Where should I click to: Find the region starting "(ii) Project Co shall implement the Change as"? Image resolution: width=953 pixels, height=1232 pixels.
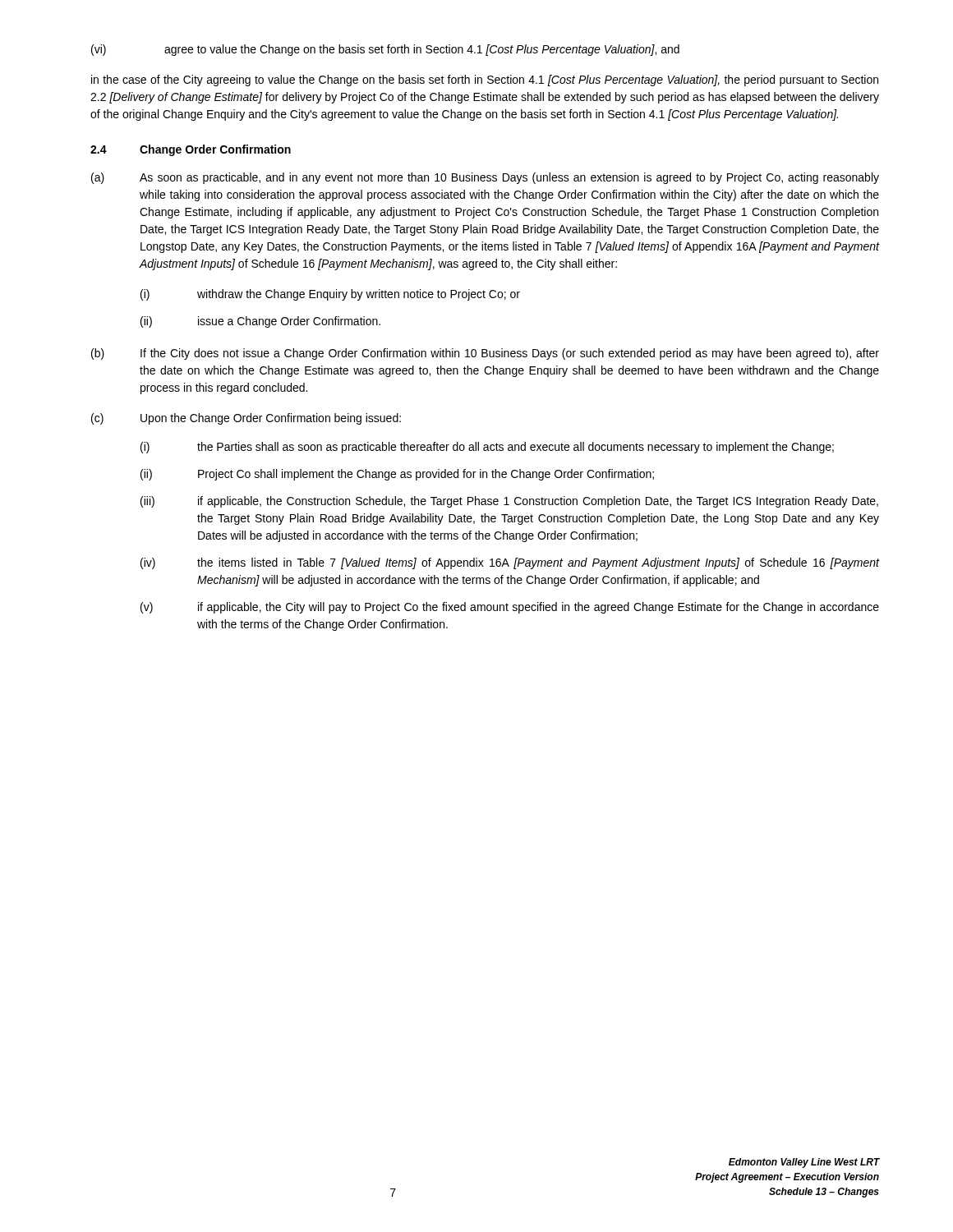tap(509, 474)
